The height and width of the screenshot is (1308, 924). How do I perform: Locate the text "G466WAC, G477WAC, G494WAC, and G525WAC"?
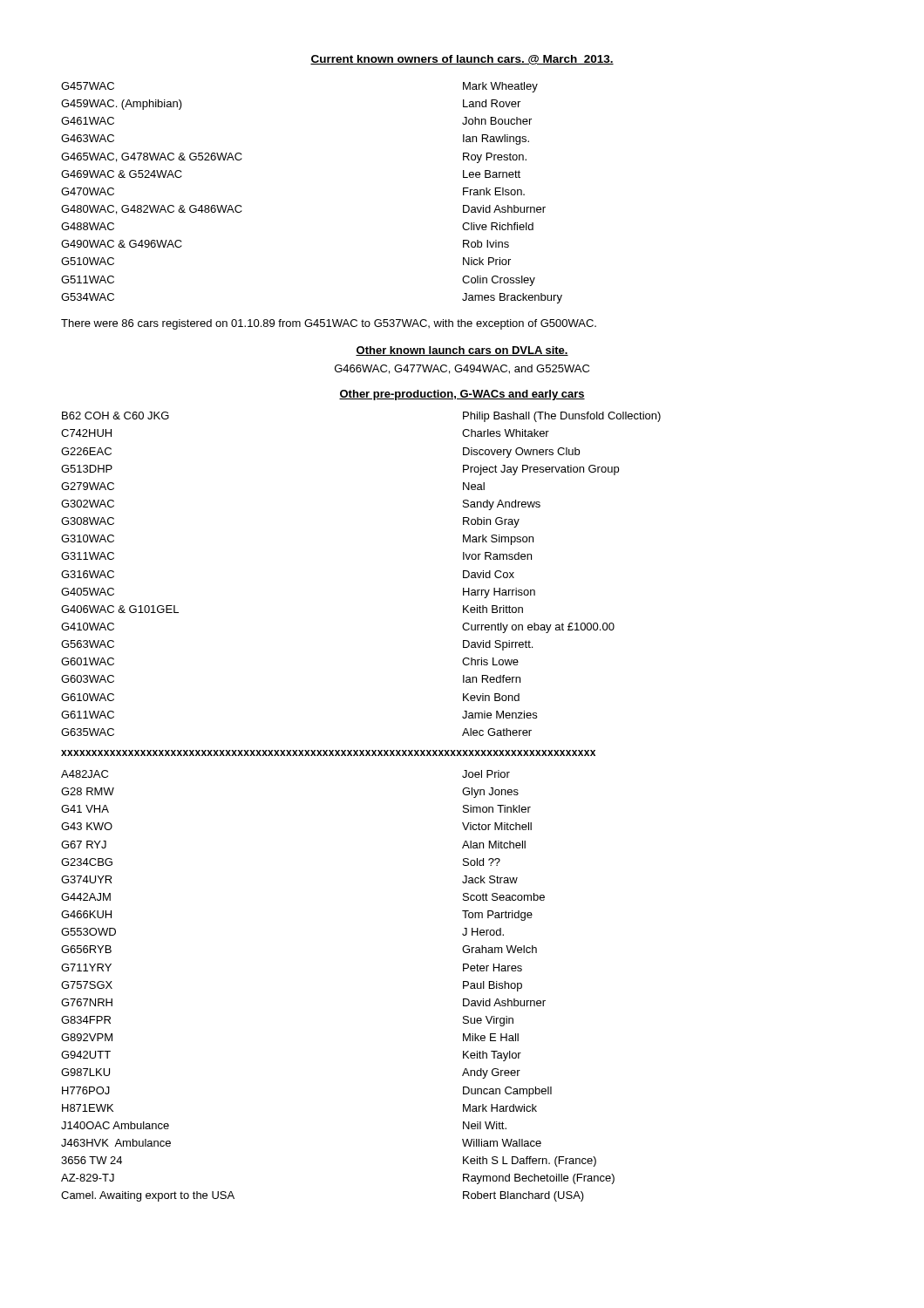coord(462,369)
